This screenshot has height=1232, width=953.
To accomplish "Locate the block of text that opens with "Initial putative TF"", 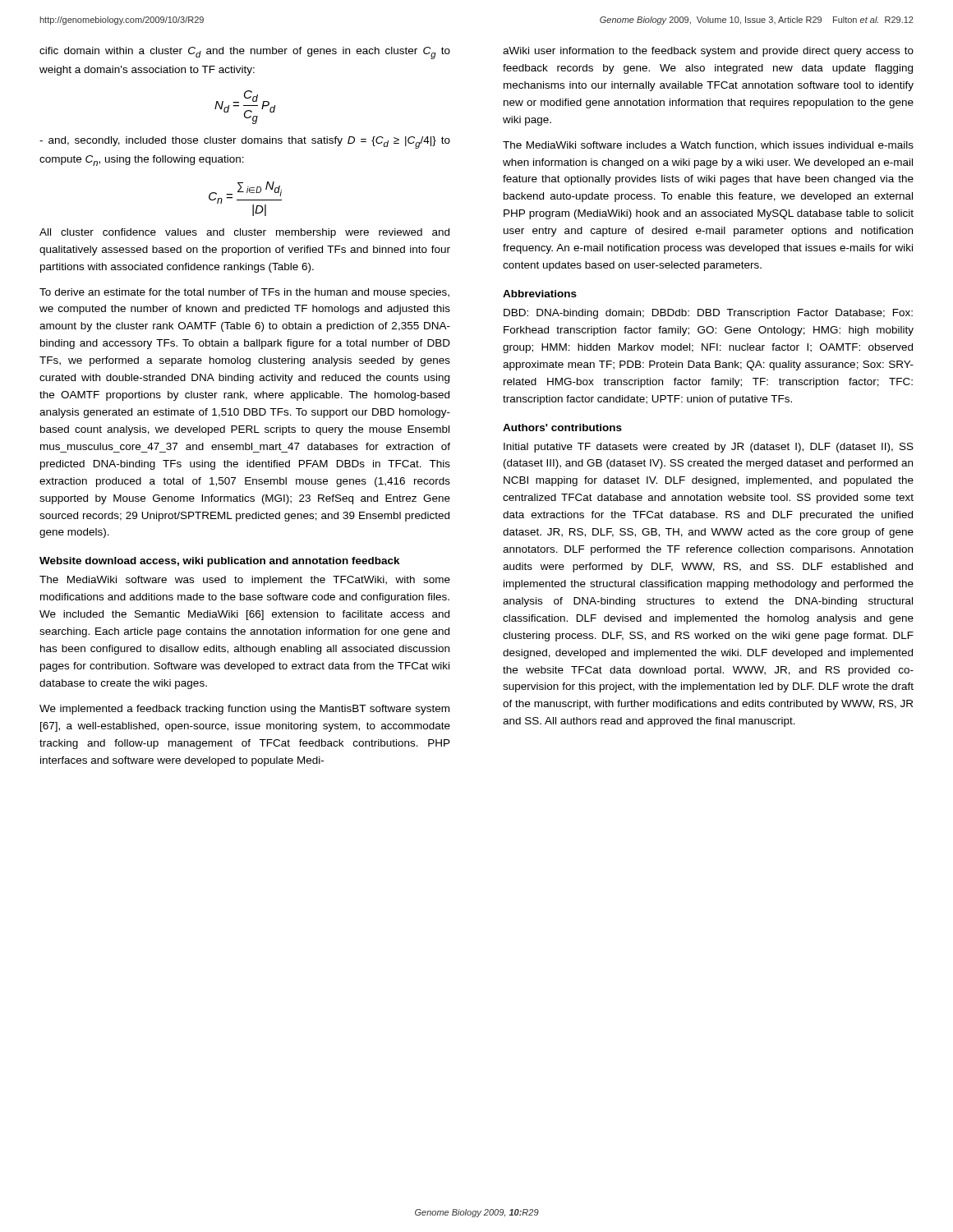I will pos(708,584).
